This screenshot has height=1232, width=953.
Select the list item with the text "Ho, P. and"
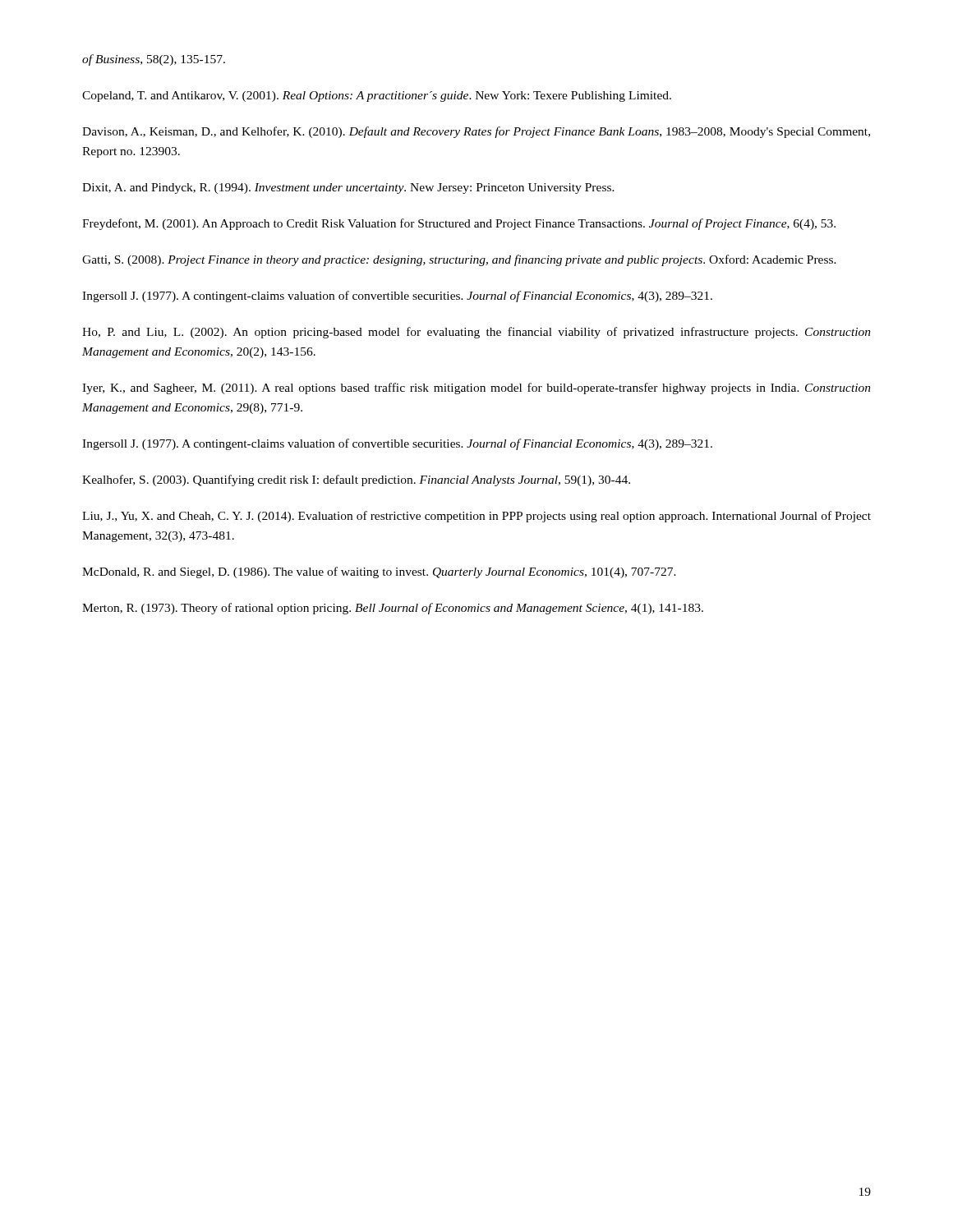(x=476, y=341)
